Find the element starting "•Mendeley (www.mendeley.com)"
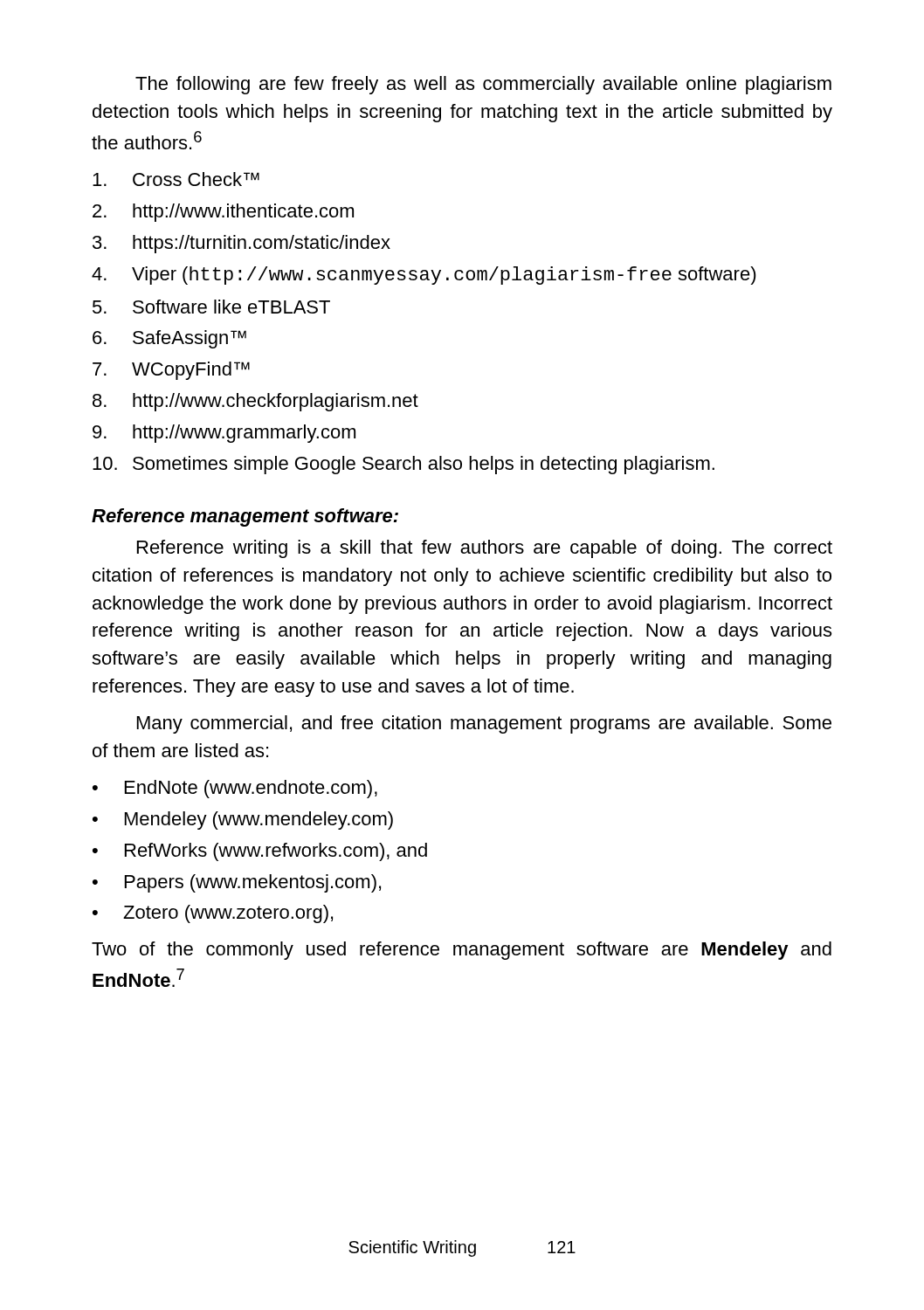 [243, 820]
